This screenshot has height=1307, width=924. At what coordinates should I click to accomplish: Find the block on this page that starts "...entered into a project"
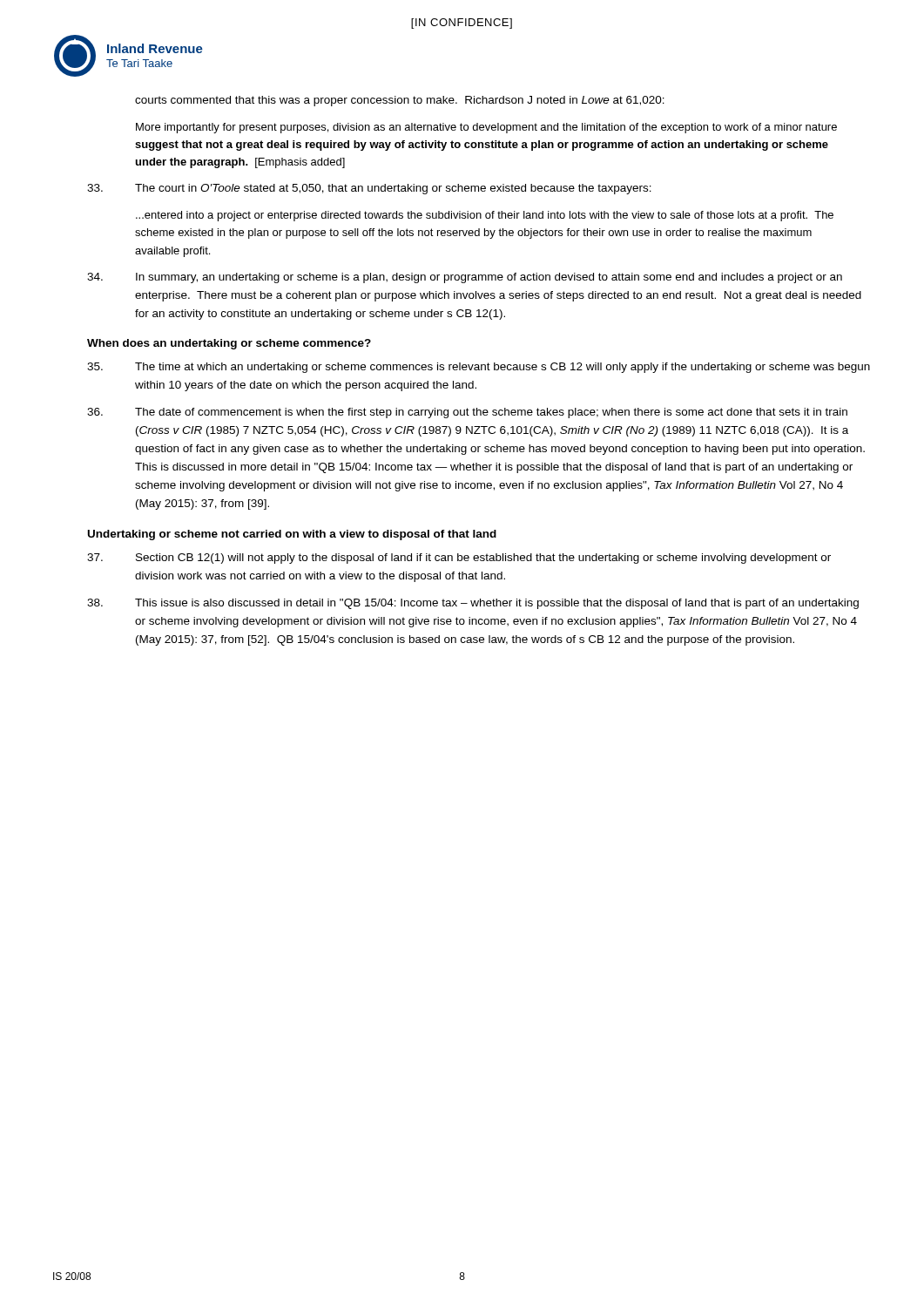[484, 233]
